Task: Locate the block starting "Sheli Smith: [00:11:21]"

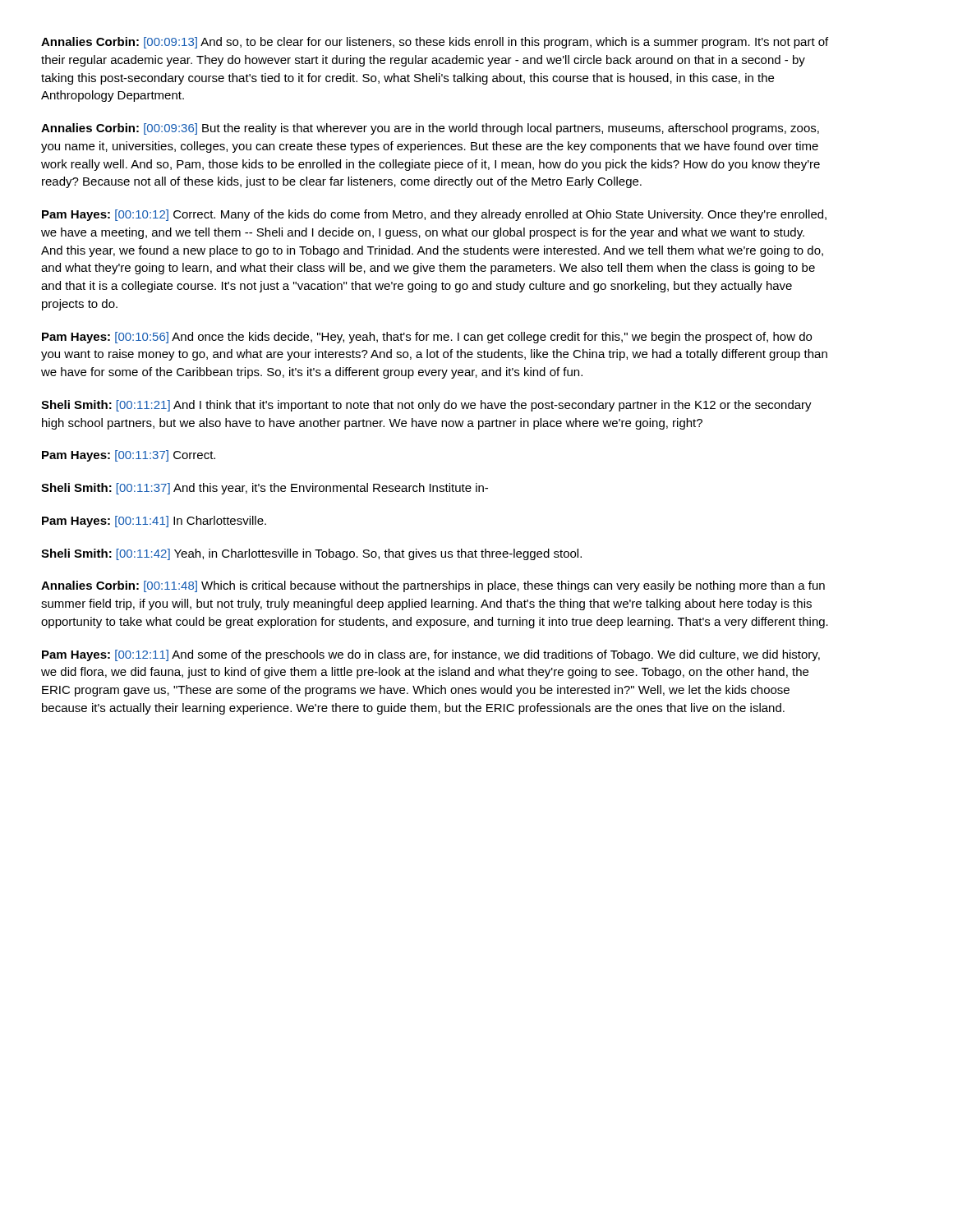Action: [x=426, y=413]
